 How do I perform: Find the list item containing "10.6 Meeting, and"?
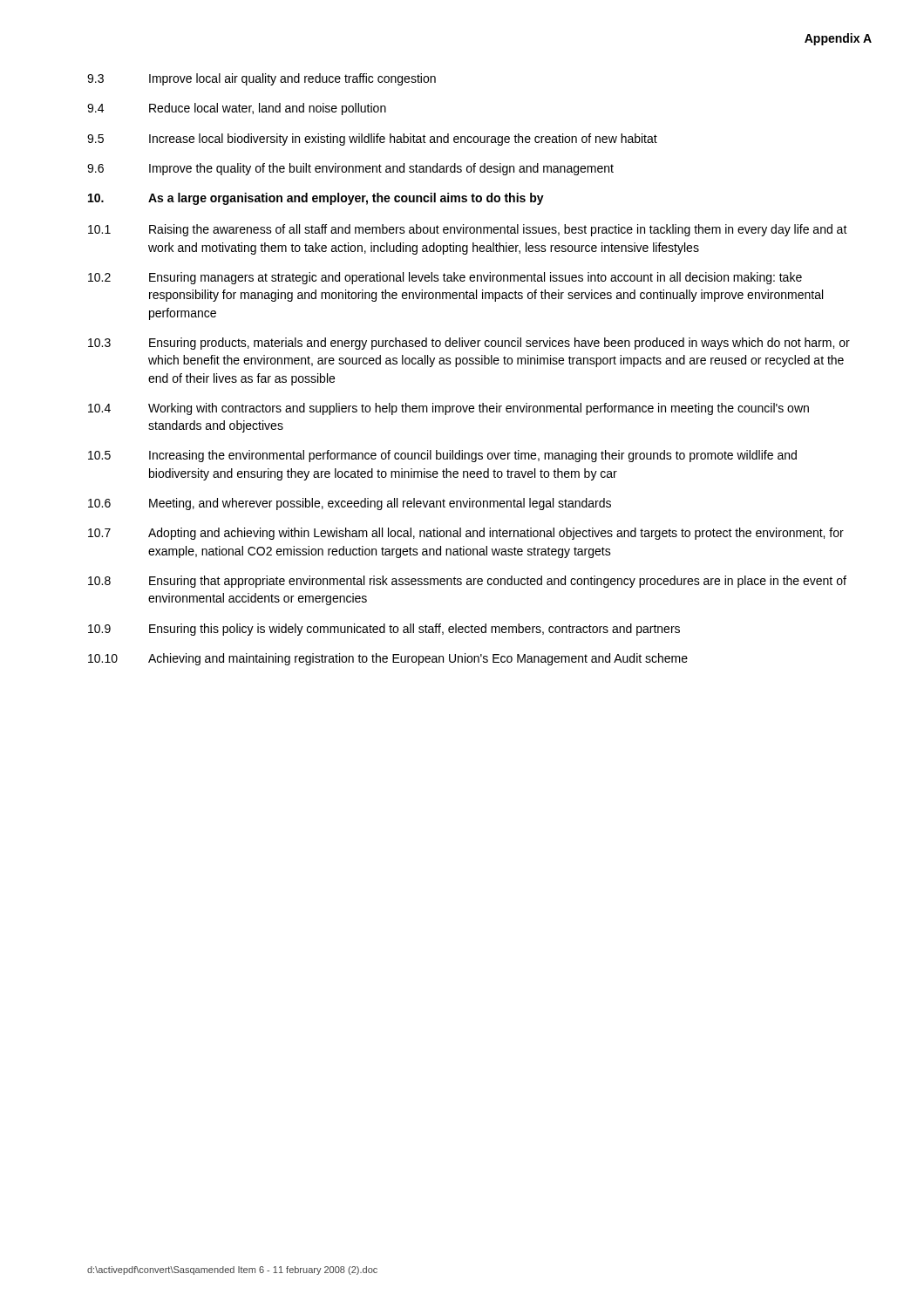pyautogui.click(x=471, y=503)
